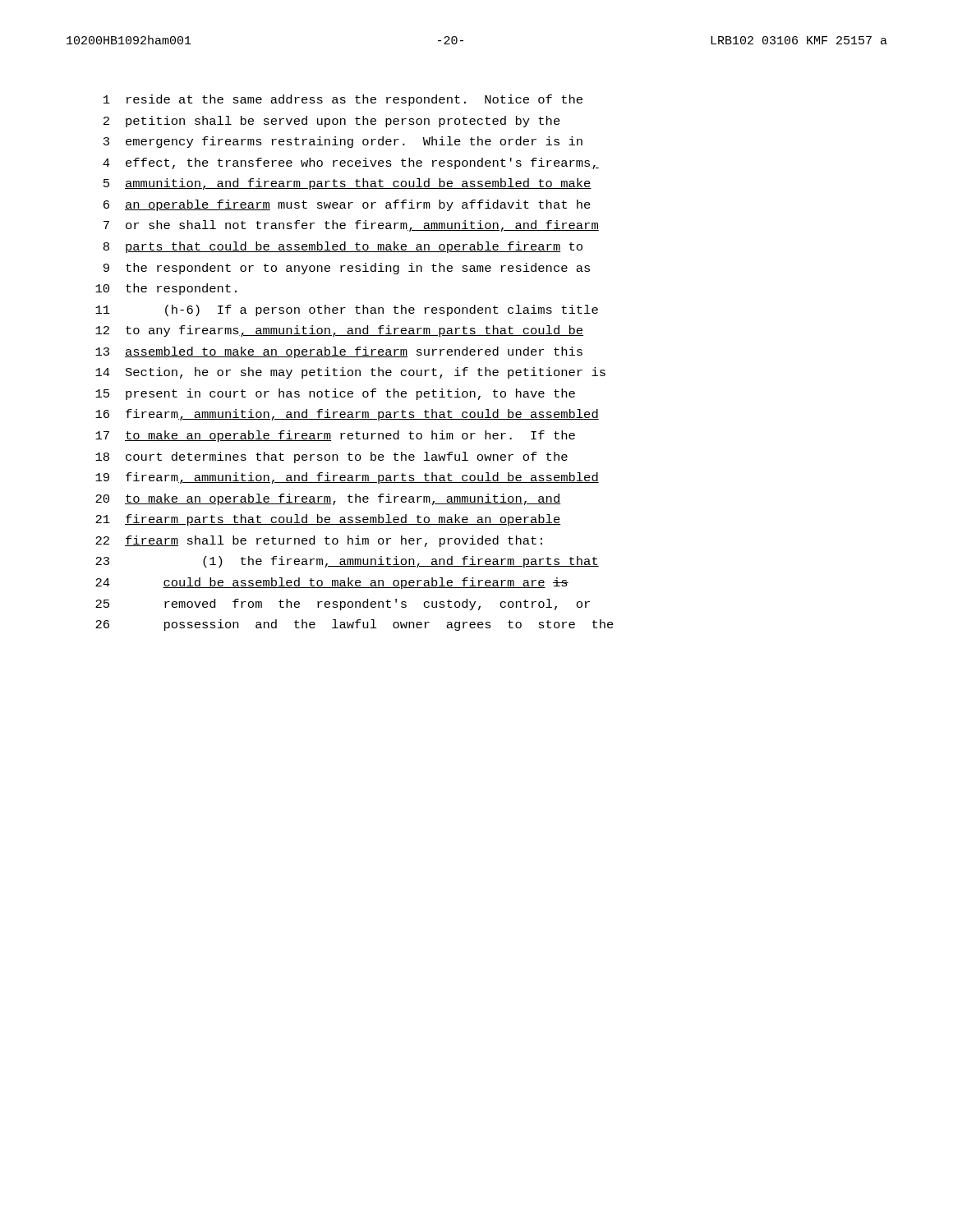This screenshot has width=953, height=1232.
Task: Locate the block of text that opens with "16 firearm, ammunition, and firearm parts that could"
Action: tap(476, 416)
